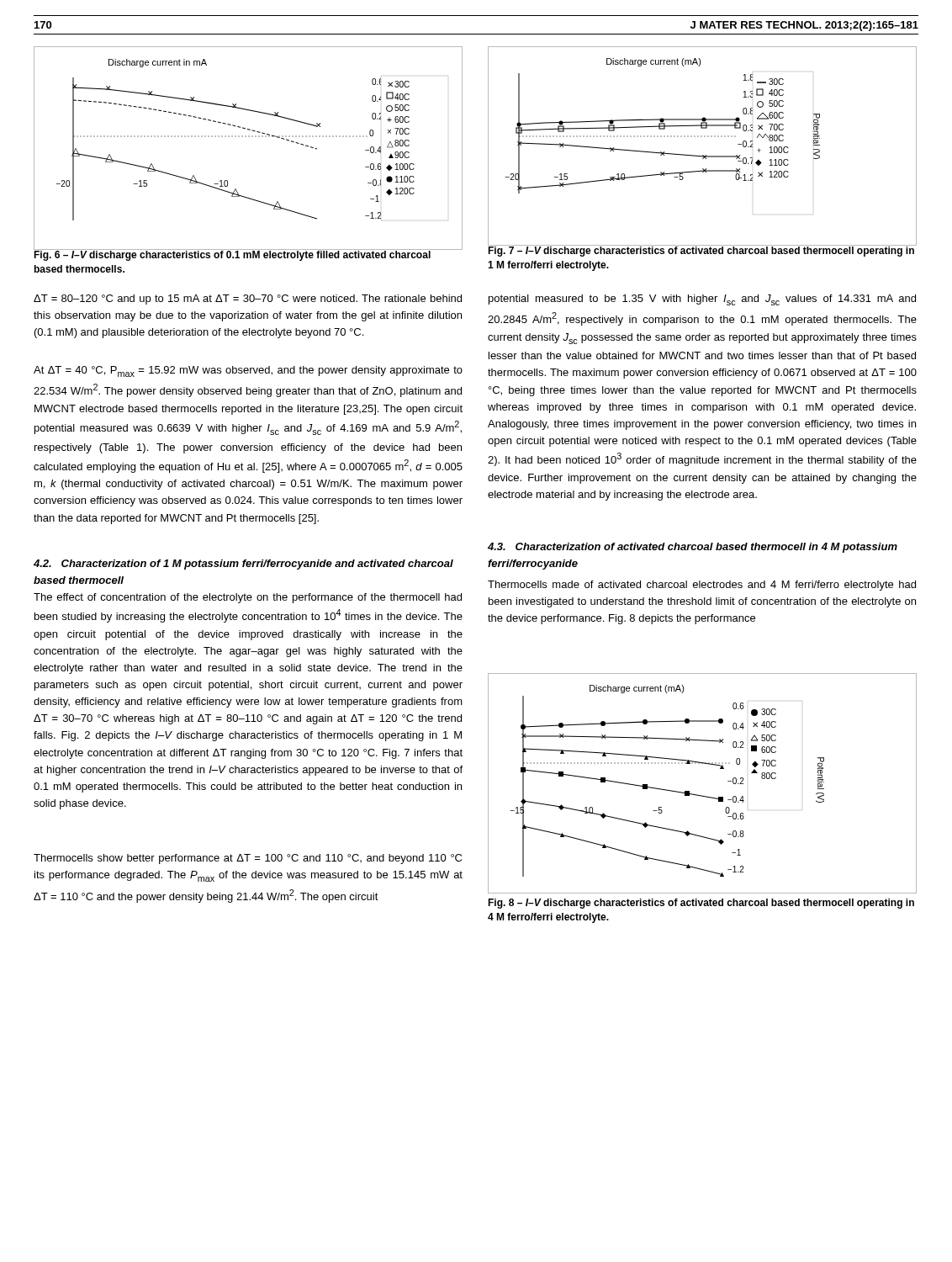Select the text block containing "At ΔT = 40"
The image size is (952, 1262).
tap(248, 444)
